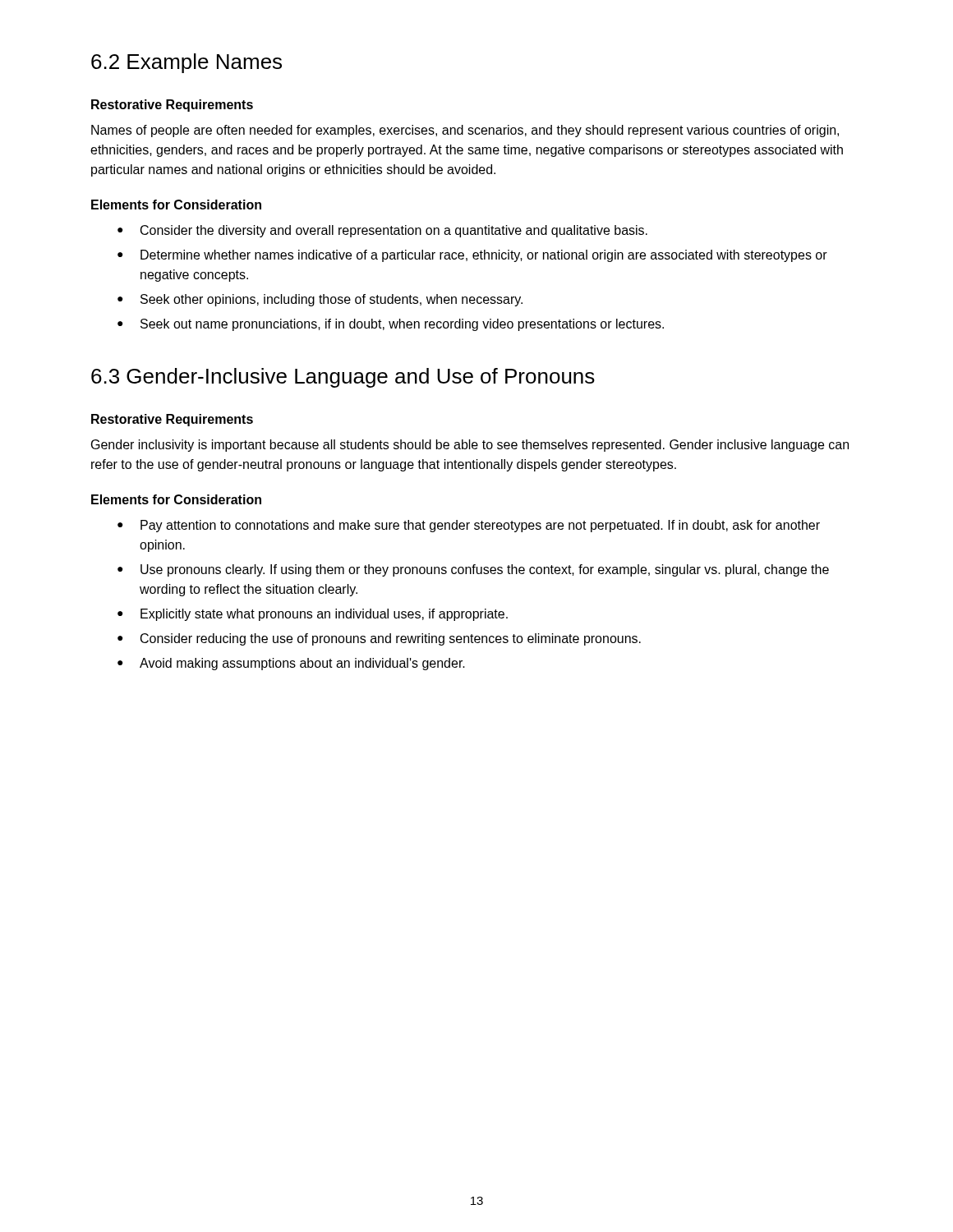Select the block starting "Explicitly state what"
The image size is (953, 1232).
324,614
